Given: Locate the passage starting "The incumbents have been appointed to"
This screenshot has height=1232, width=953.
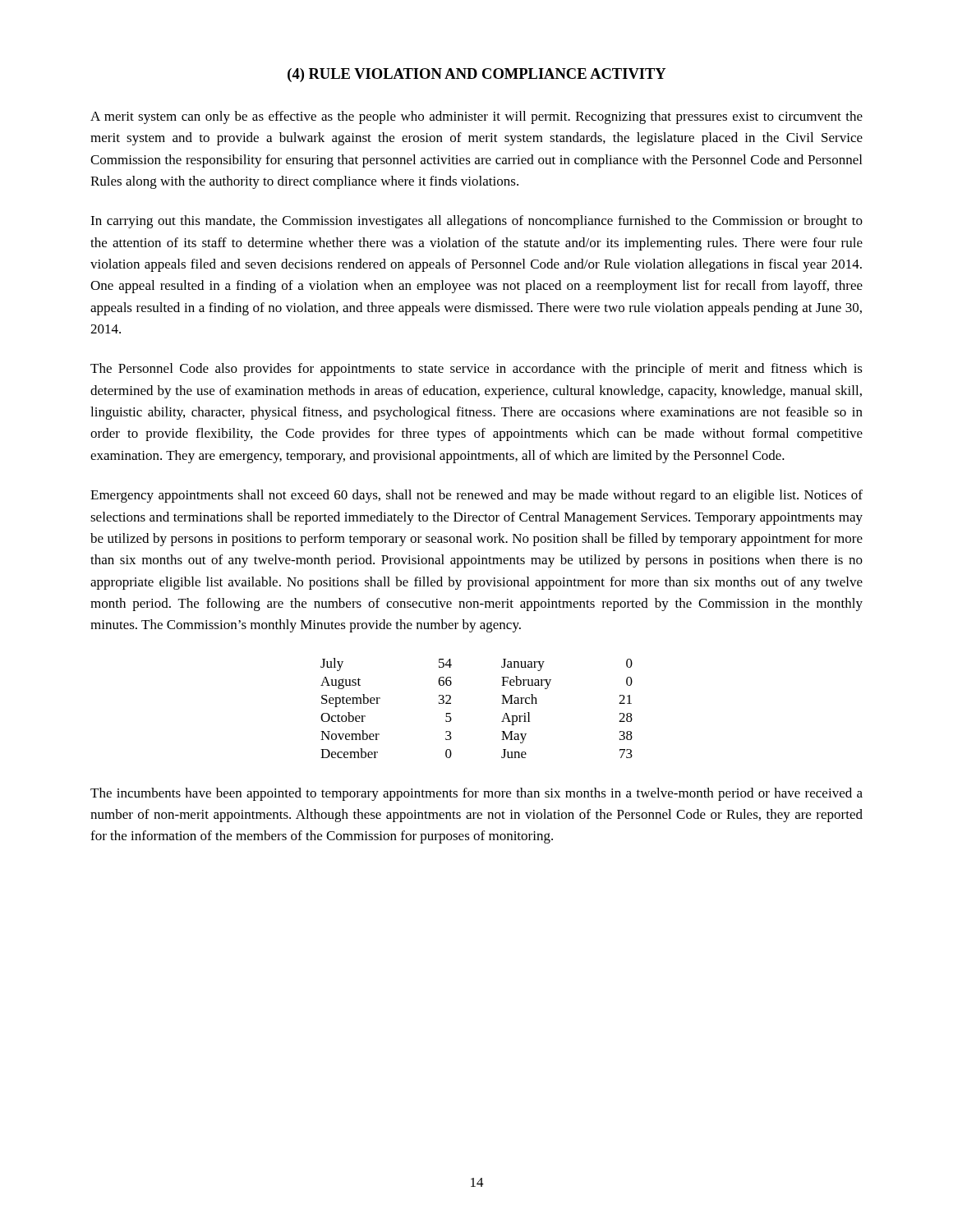Looking at the screenshot, I should click(x=476, y=814).
